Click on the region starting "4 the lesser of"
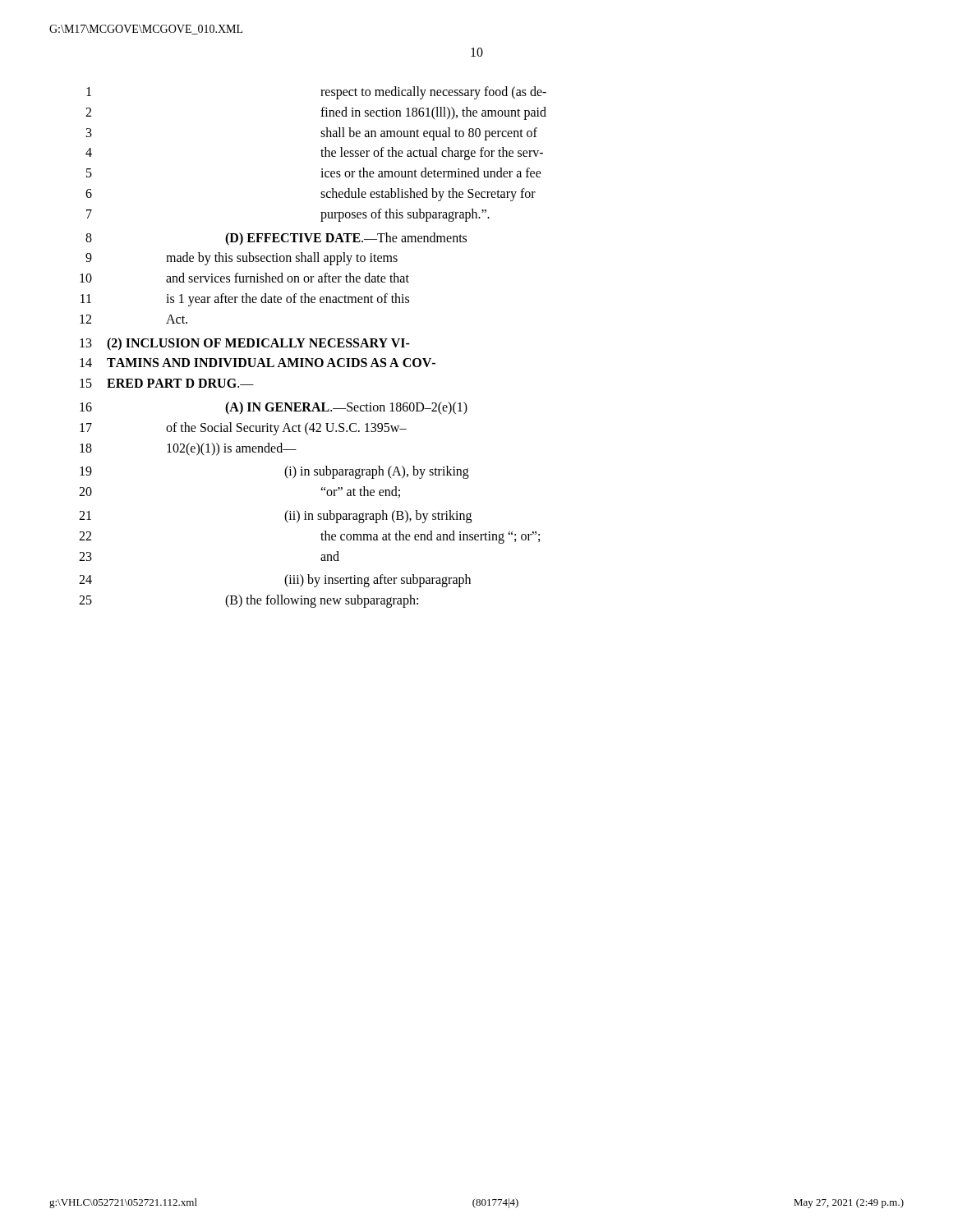Image resolution: width=953 pixels, height=1232 pixels. [x=476, y=153]
